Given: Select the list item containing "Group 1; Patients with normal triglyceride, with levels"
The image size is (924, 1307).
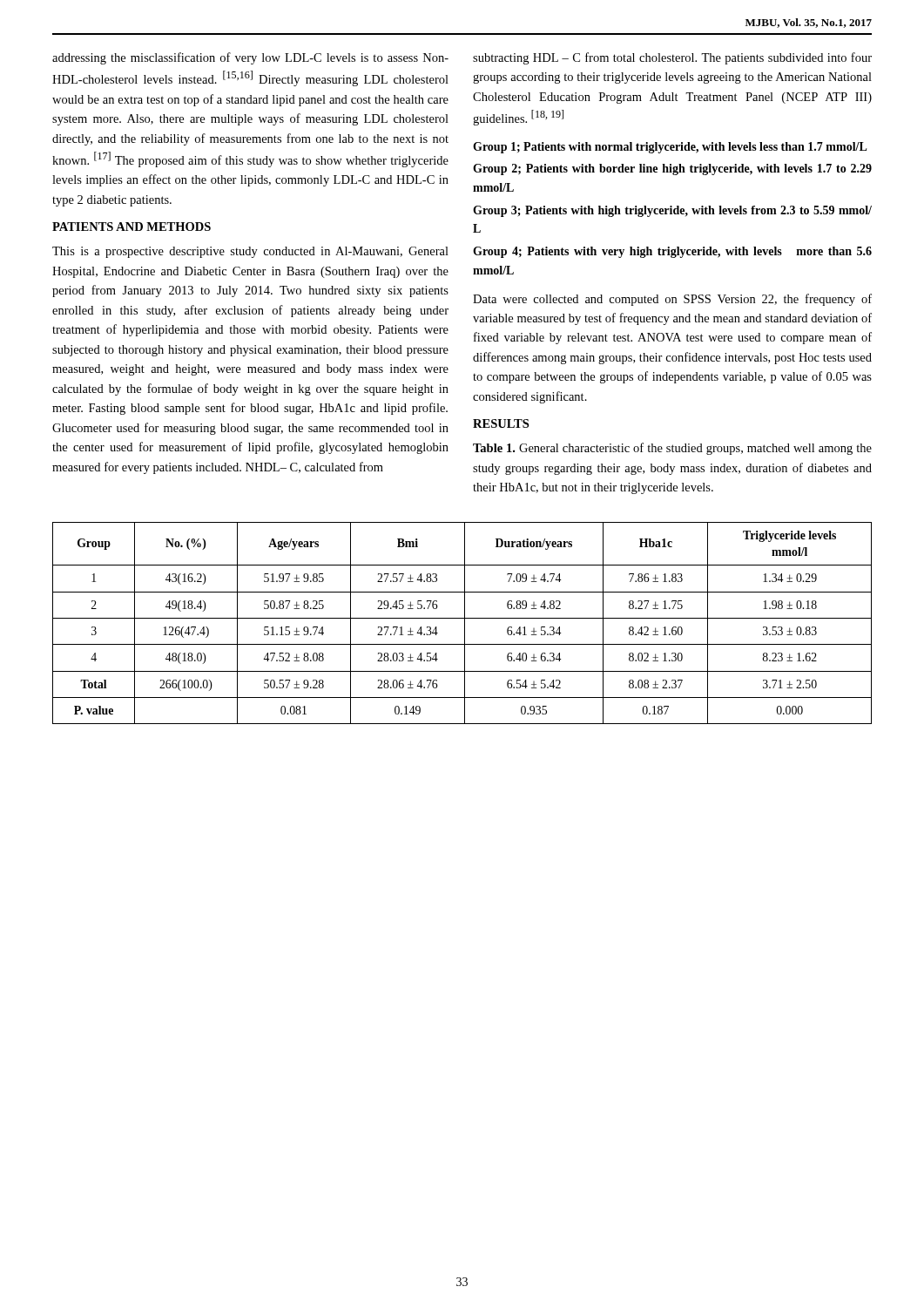Looking at the screenshot, I should click(670, 147).
